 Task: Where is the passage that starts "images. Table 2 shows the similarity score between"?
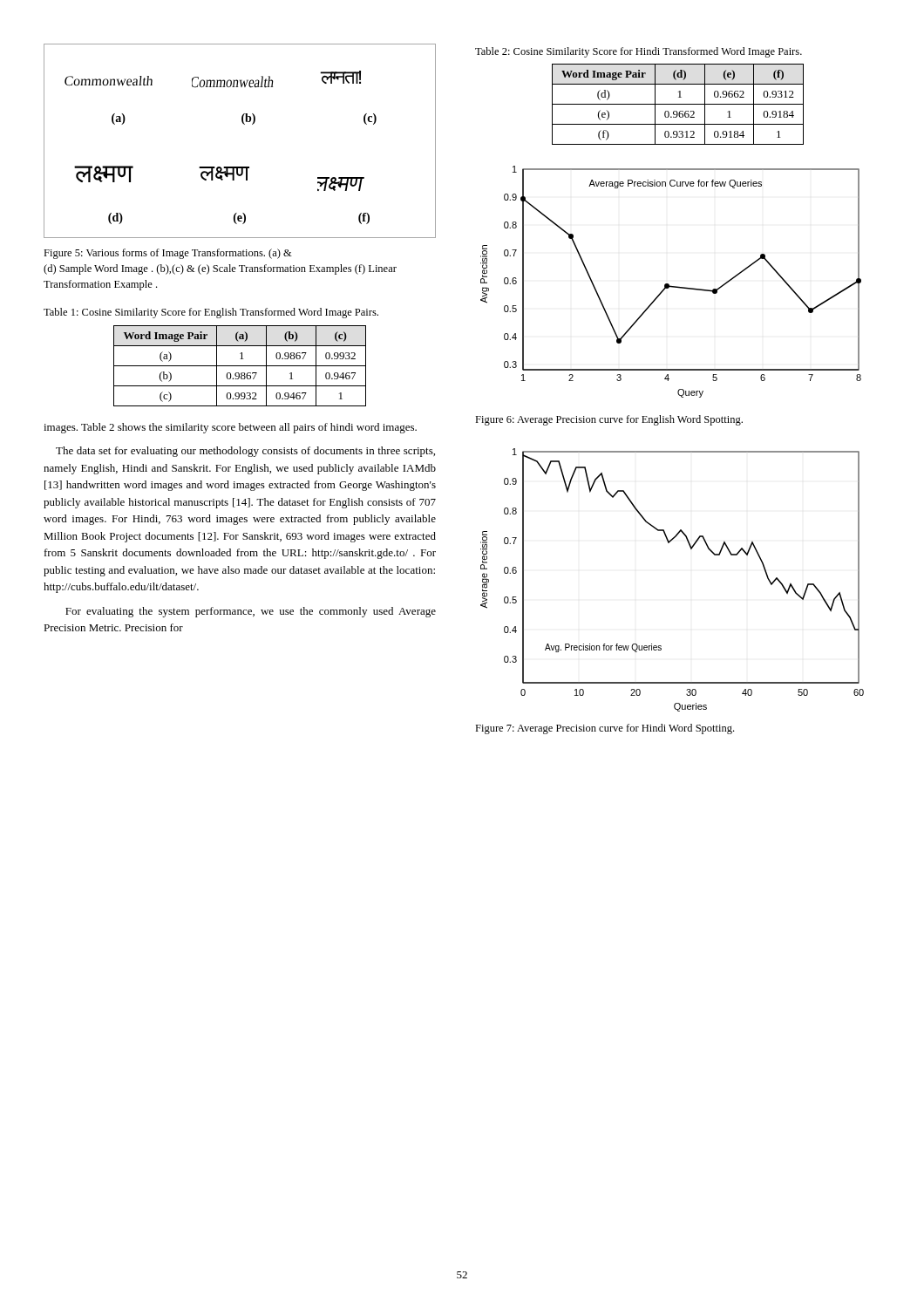pos(230,426)
